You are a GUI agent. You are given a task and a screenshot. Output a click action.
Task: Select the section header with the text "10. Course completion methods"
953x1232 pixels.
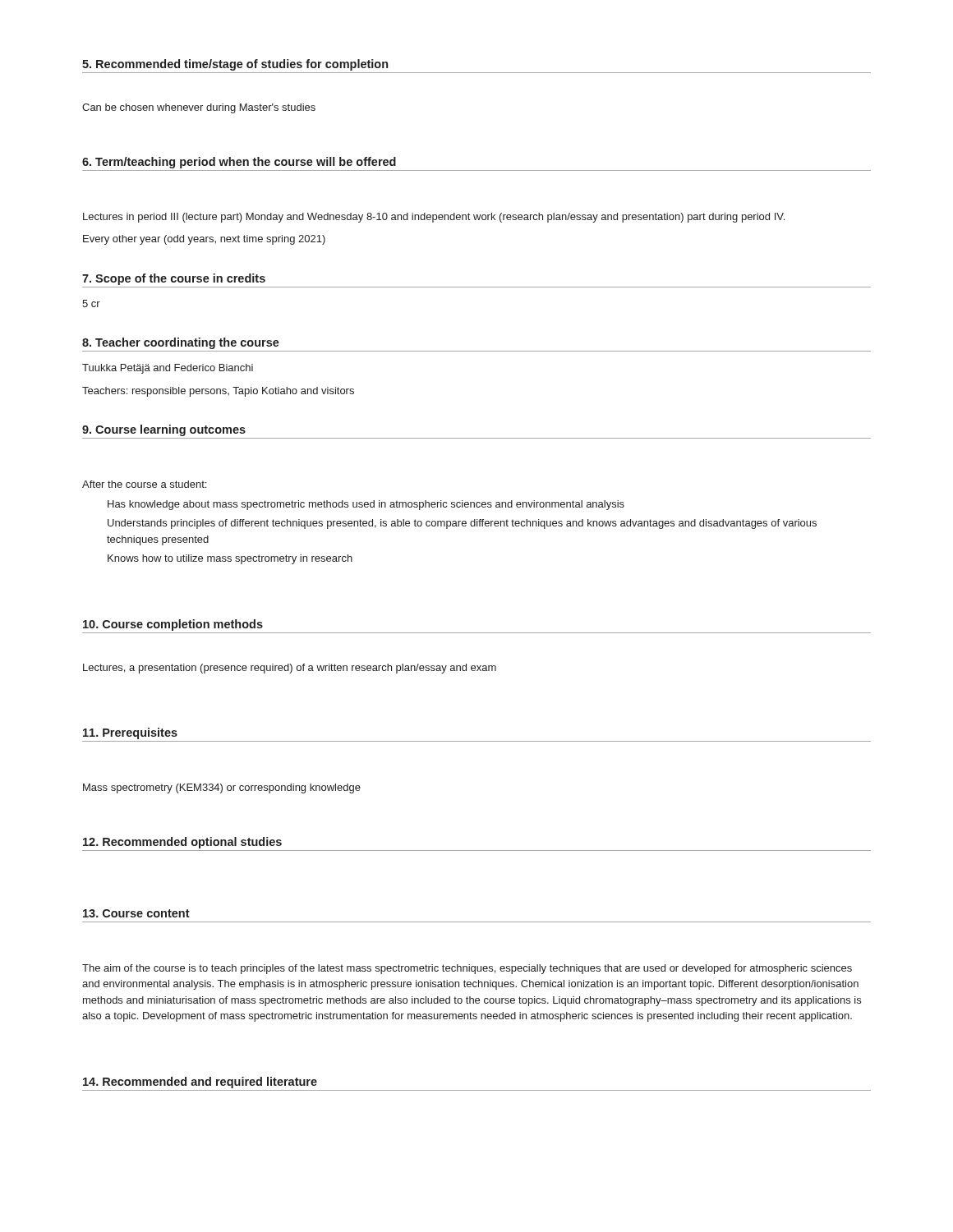pos(172,624)
